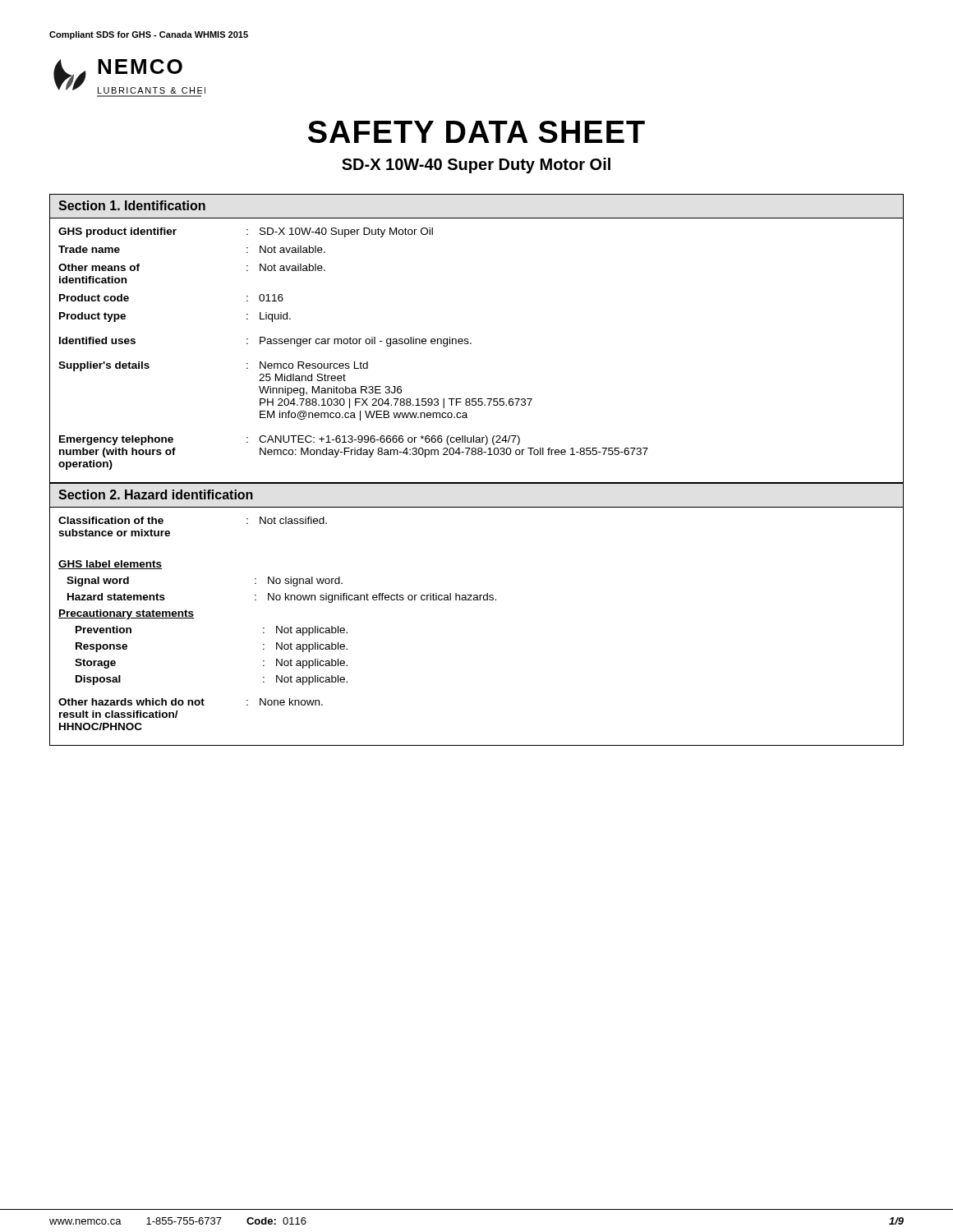The image size is (953, 1232).
Task: Find "Product code : 0116" on this page
Action: pos(95,298)
